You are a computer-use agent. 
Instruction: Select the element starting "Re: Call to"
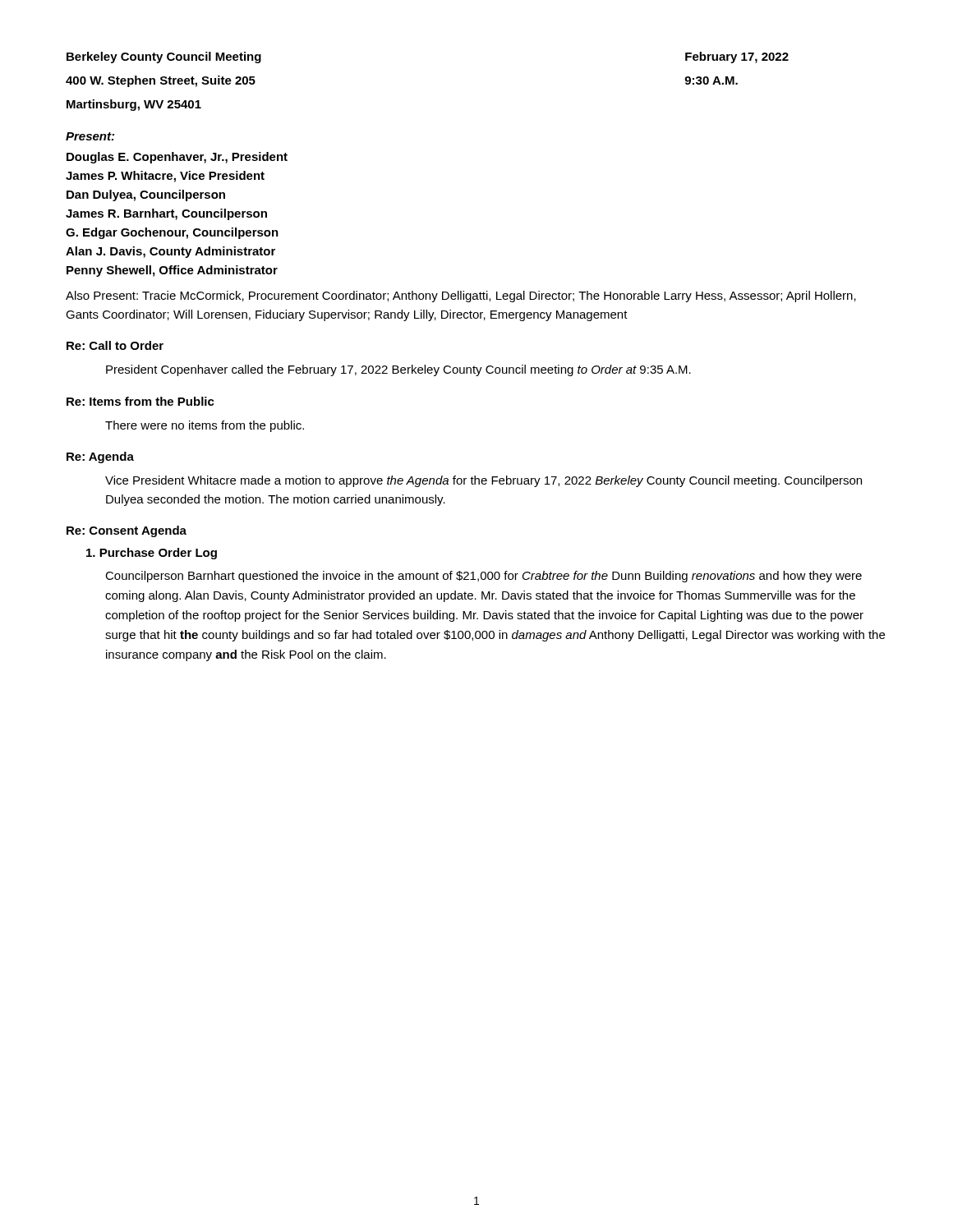115,345
